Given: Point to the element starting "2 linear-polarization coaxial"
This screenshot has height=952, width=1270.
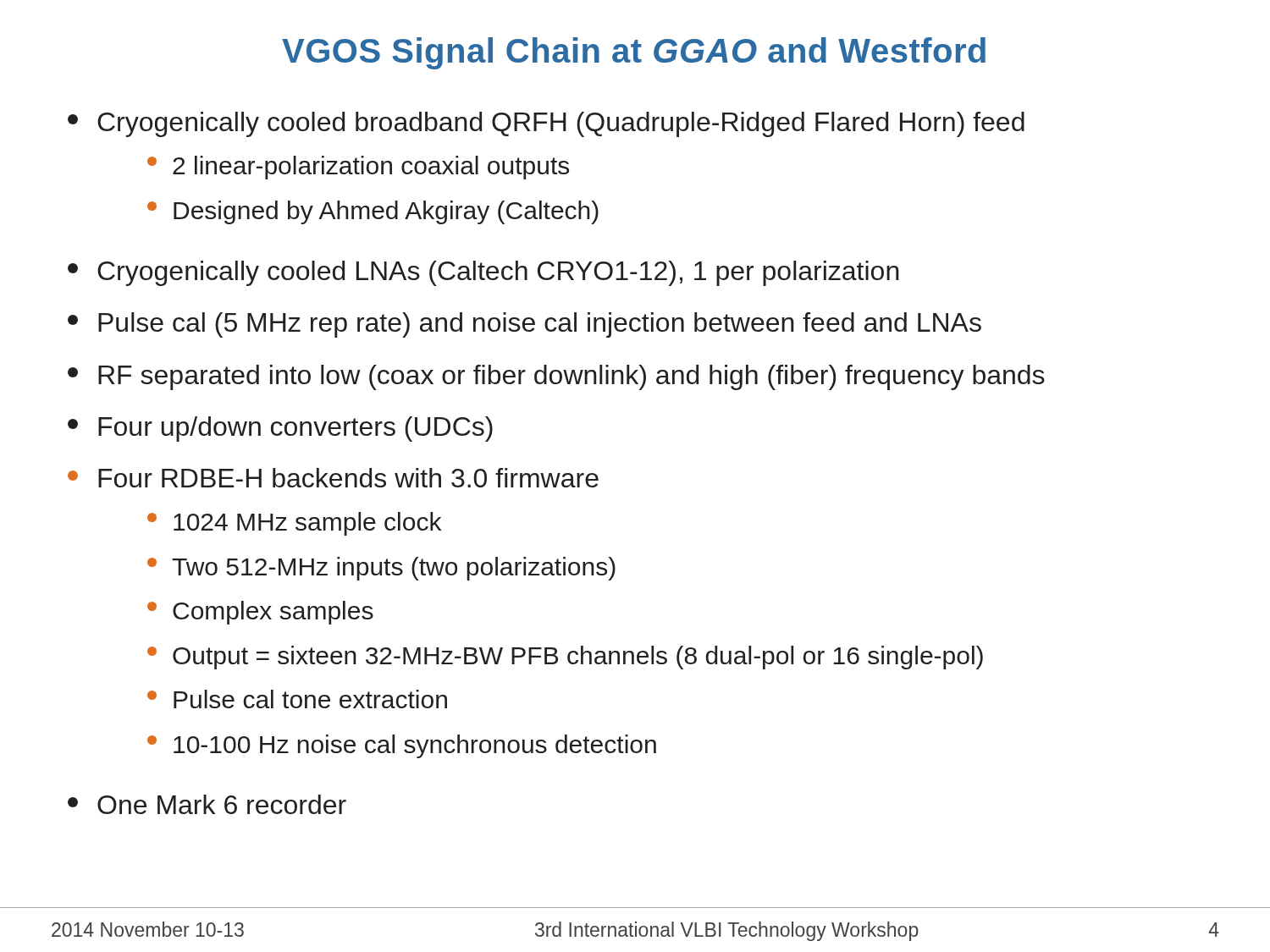Looking at the screenshot, I should tap(359, 166).
